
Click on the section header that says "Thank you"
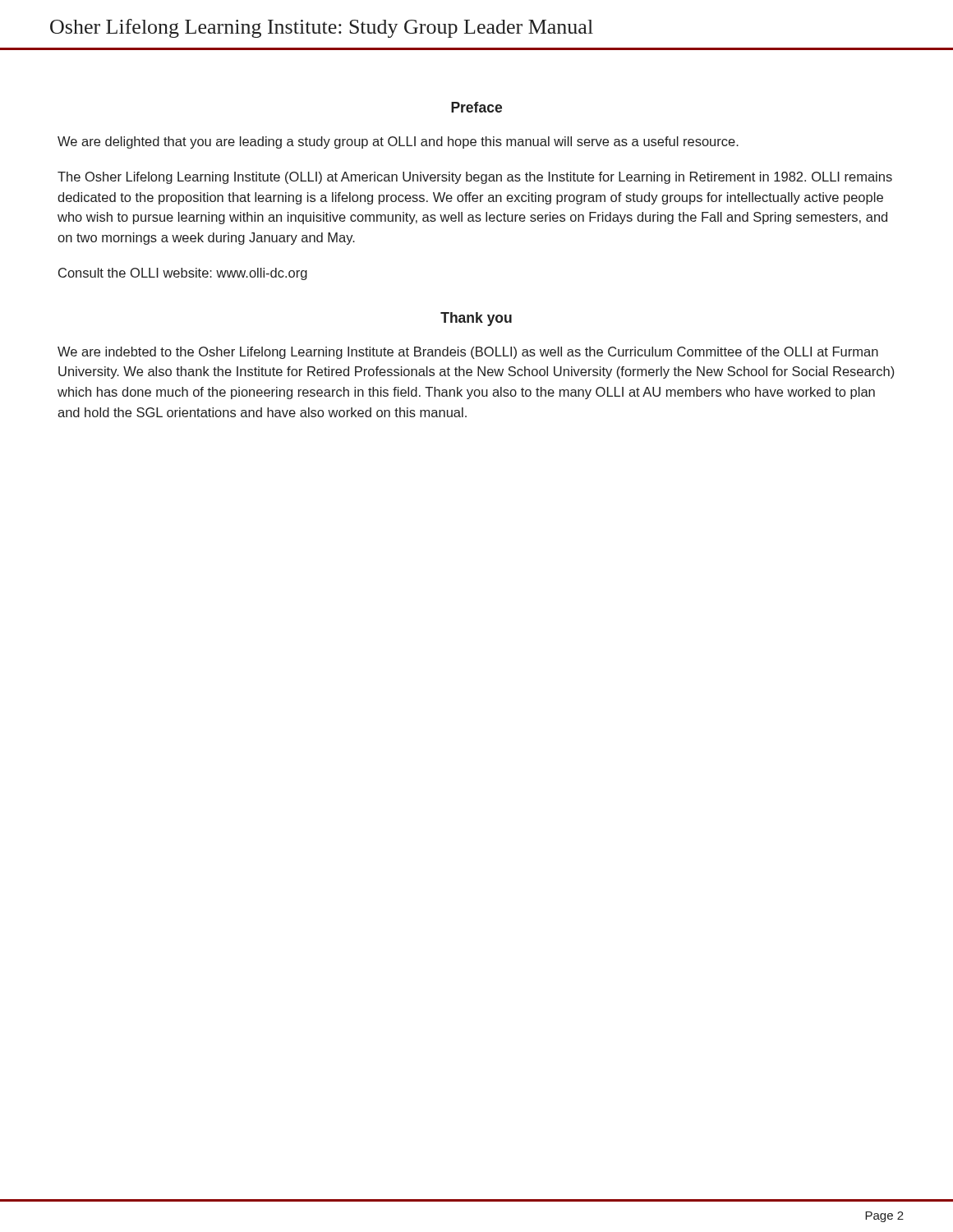[476, 317]
